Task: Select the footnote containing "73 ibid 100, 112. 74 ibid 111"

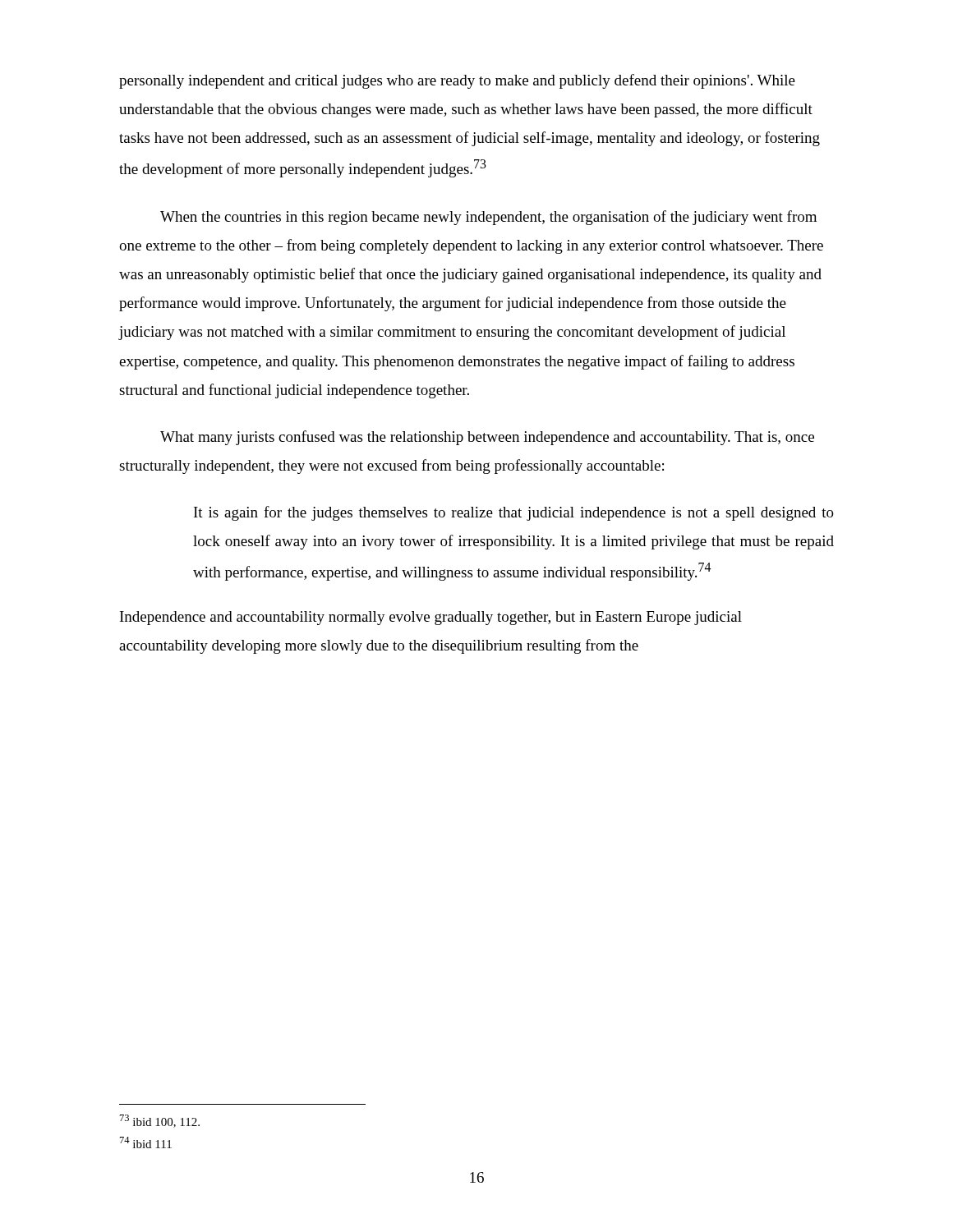Action: coord(160,1121)
